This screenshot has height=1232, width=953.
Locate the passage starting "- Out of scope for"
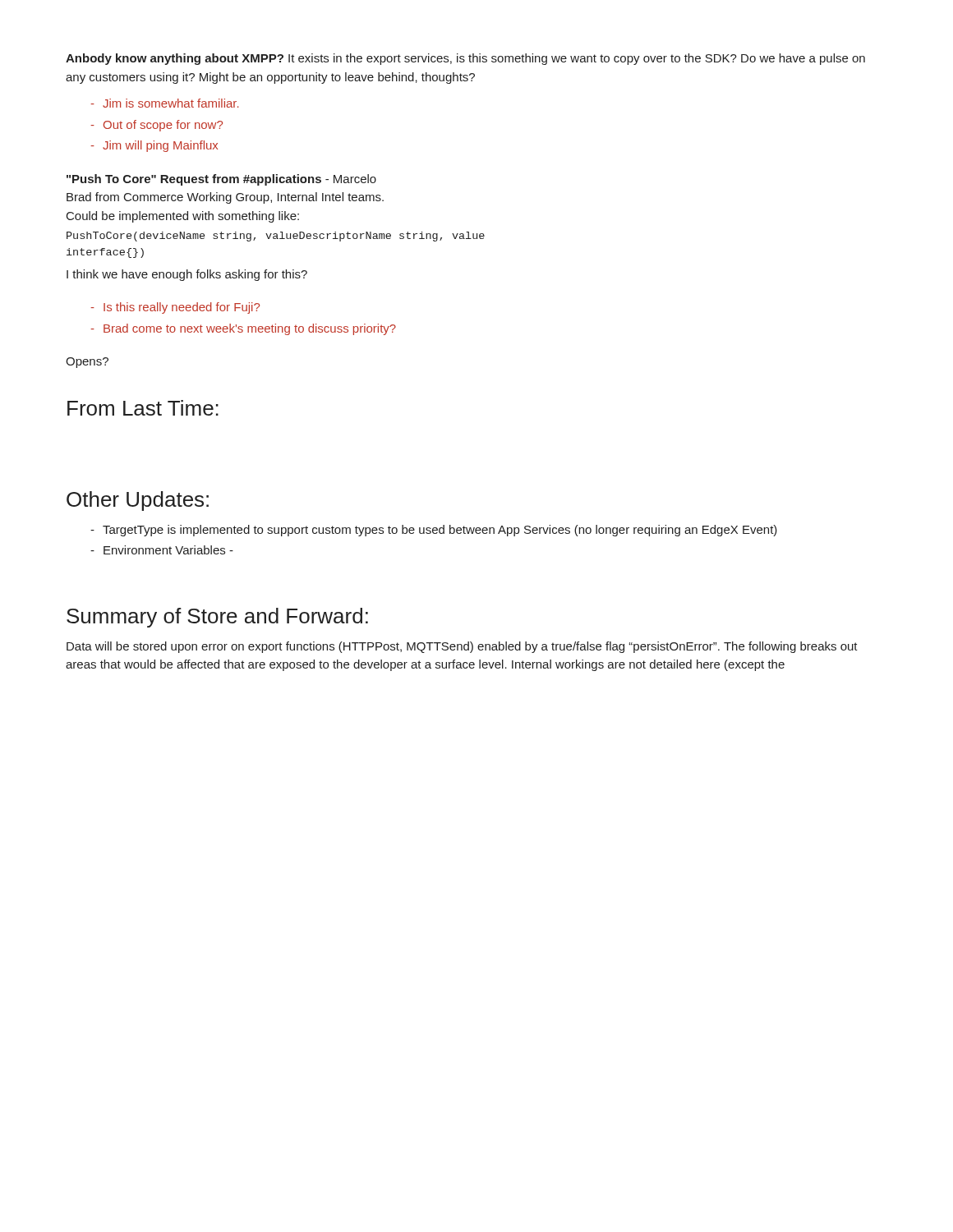[x=157, y=125]
